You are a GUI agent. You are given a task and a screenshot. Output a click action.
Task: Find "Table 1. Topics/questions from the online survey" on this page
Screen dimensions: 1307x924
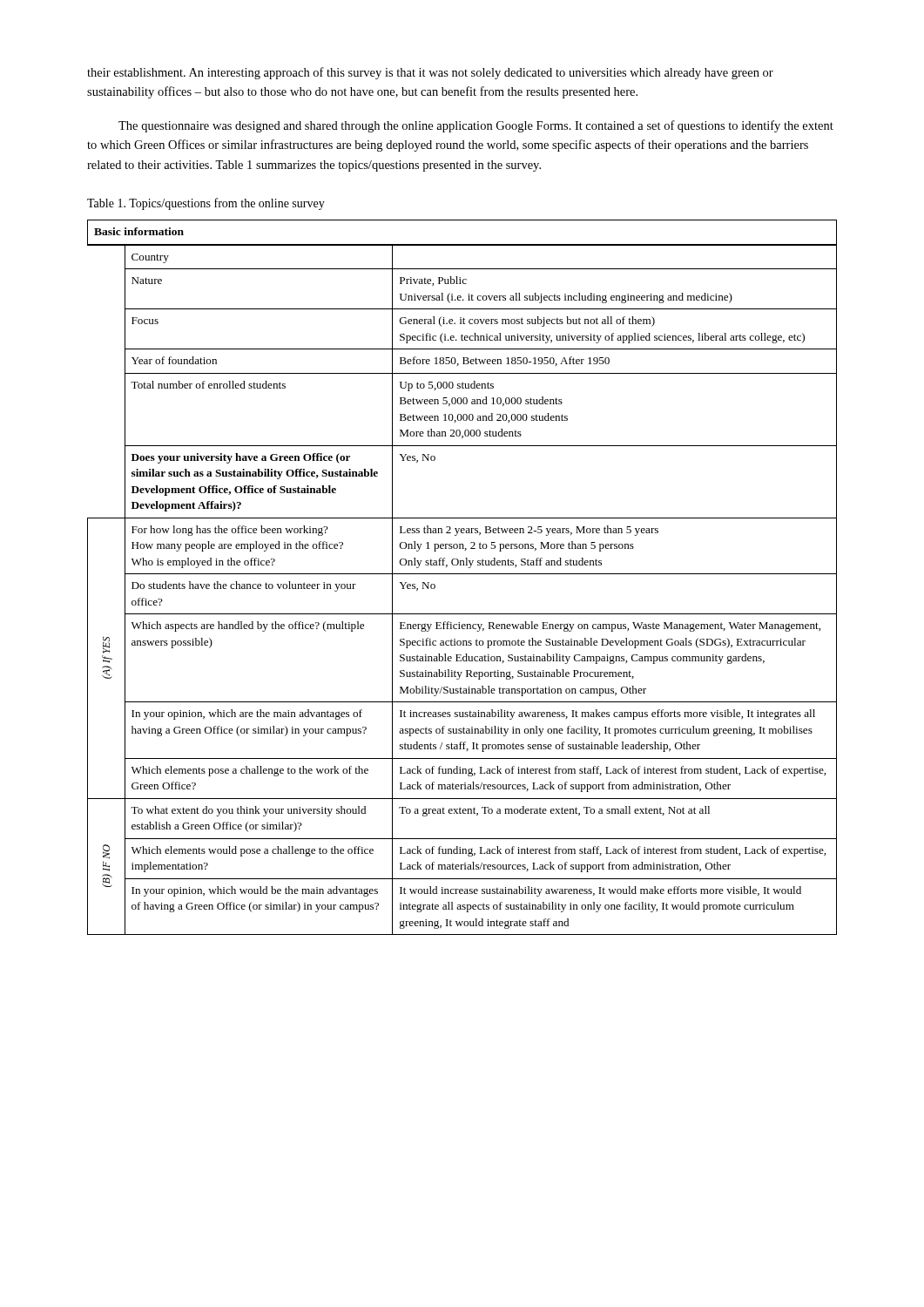point(206,204)
